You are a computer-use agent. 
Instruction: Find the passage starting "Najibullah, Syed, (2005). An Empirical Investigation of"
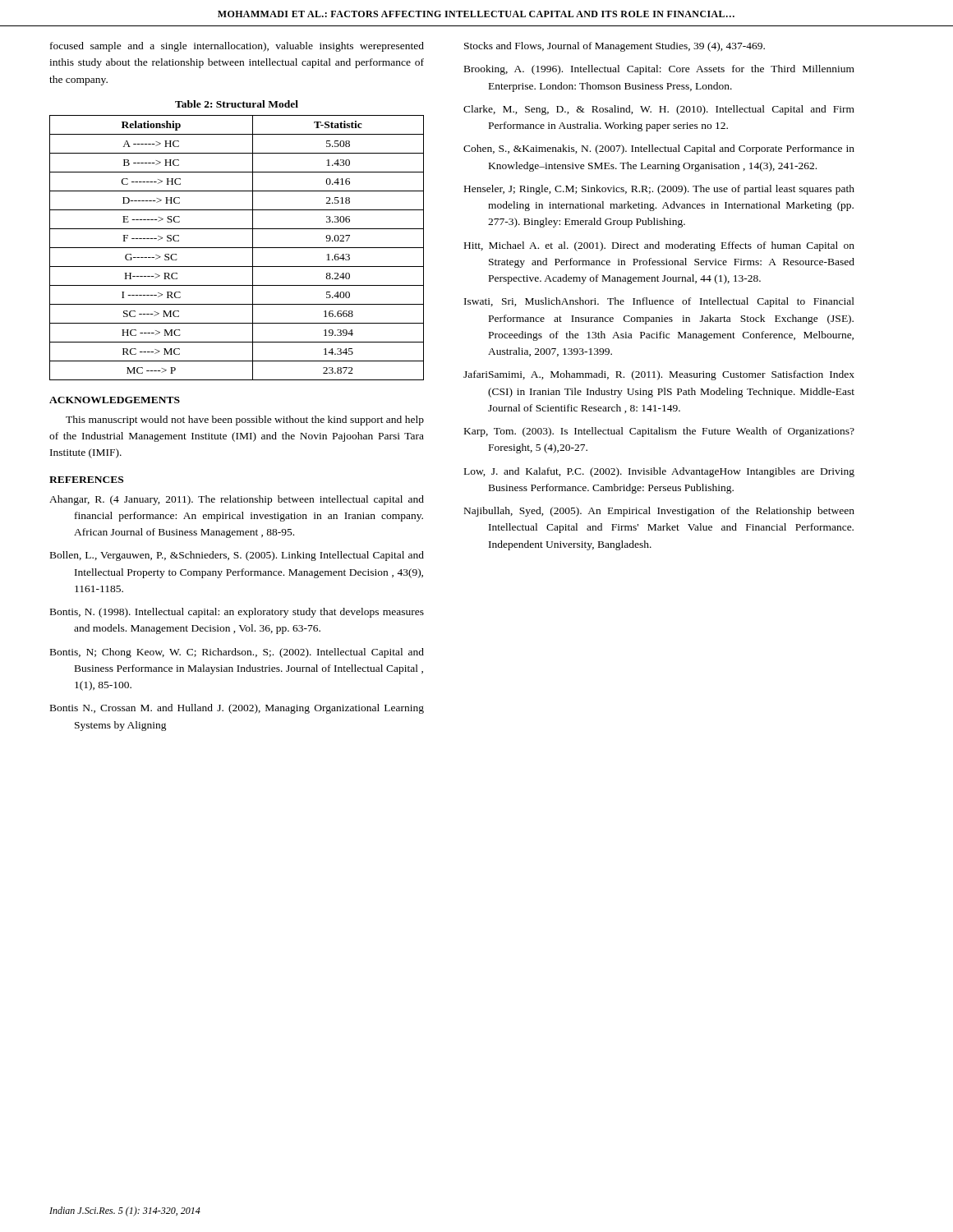659,527
